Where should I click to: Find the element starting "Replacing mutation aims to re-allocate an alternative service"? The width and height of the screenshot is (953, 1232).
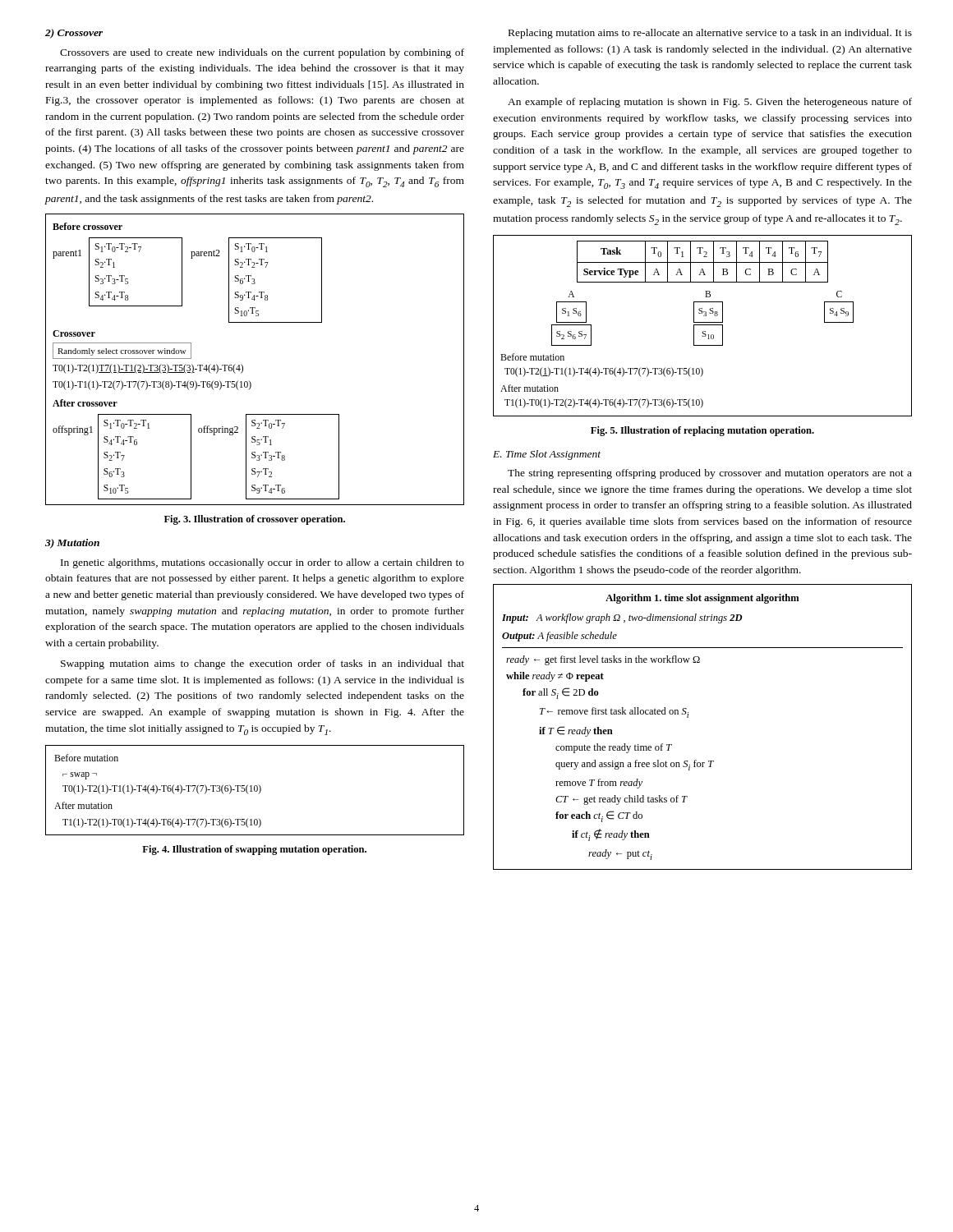[702, 127]
